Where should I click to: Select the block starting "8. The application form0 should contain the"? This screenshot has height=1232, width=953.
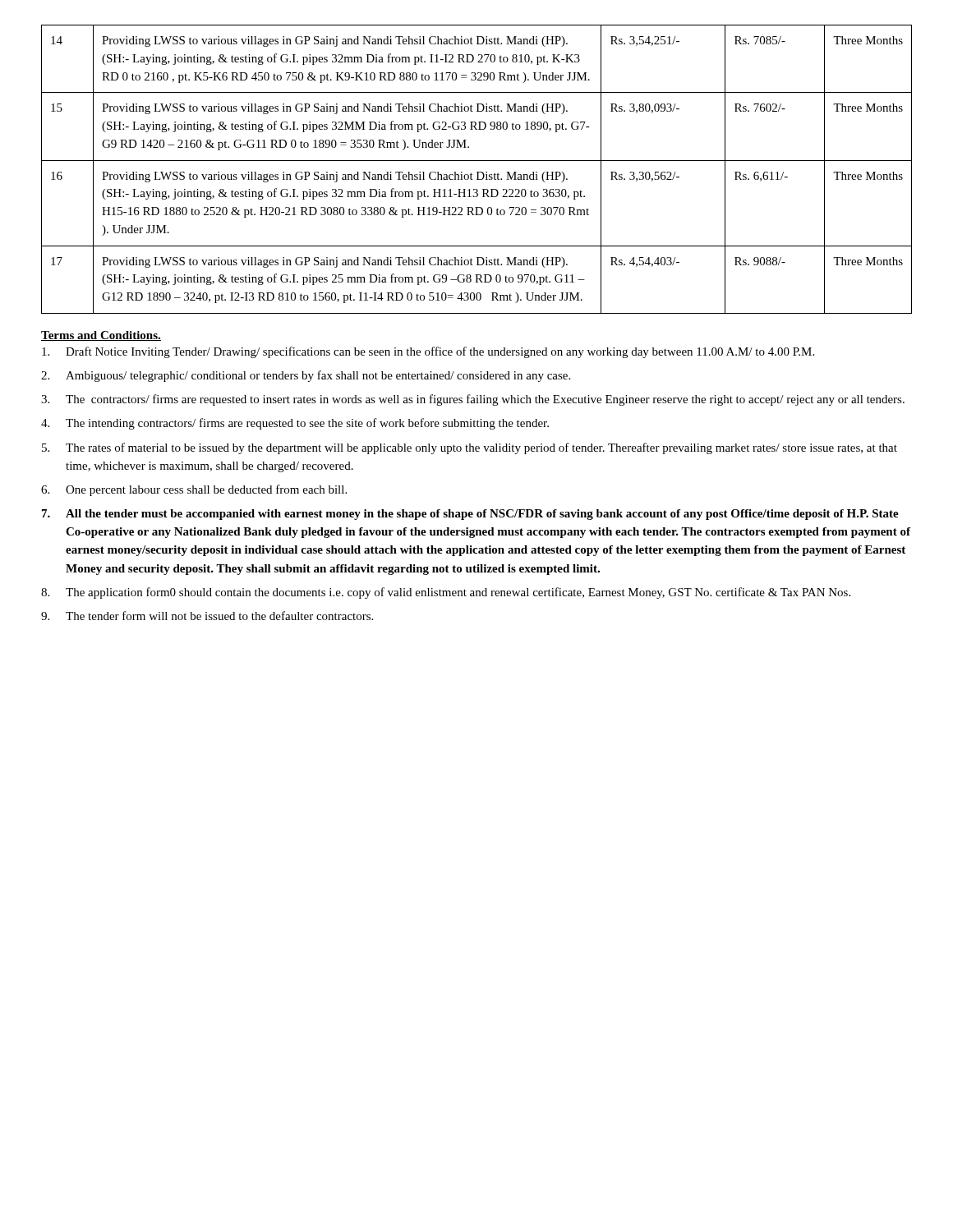(476, 592)
